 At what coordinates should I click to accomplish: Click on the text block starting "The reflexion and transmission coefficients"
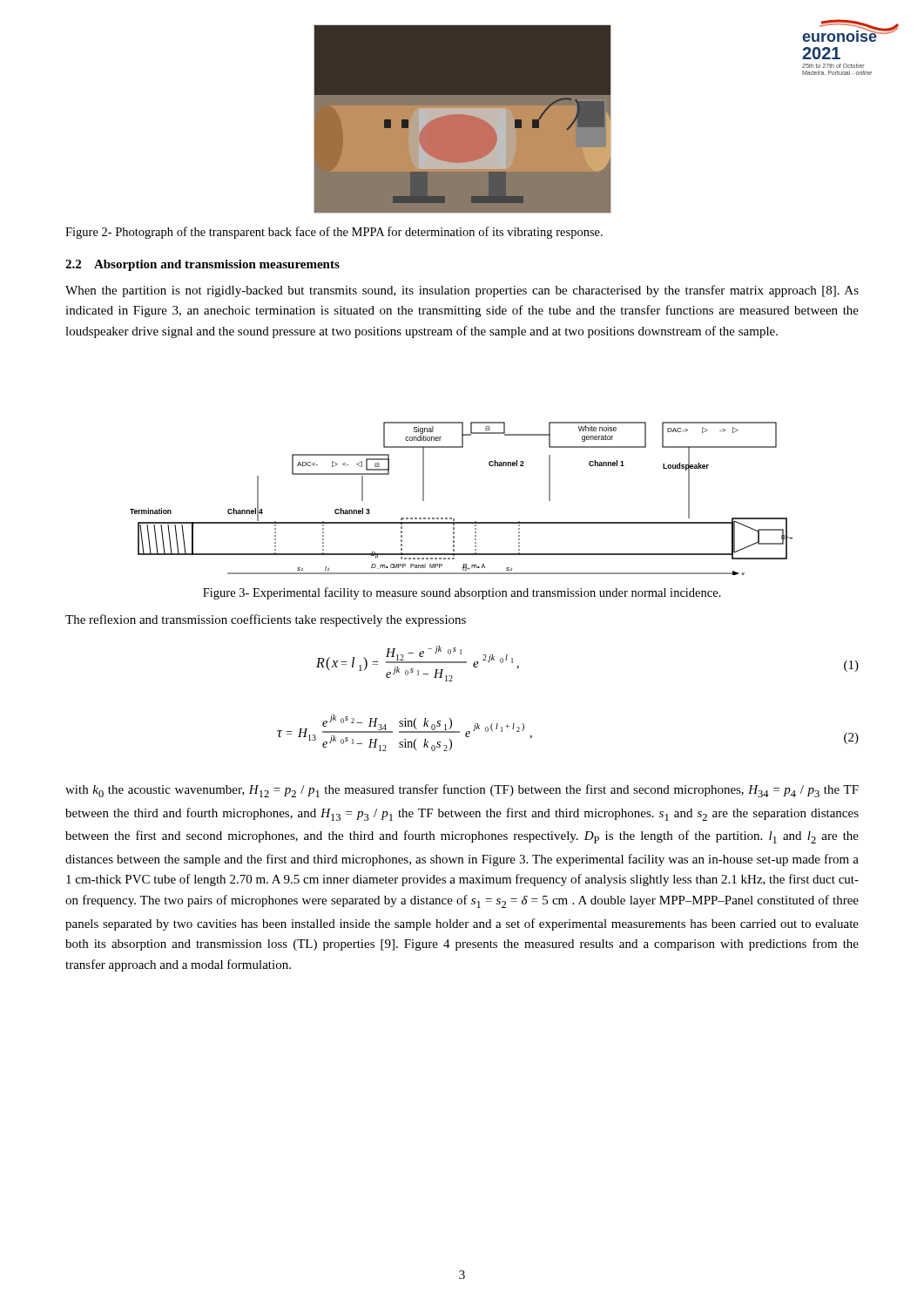tap(266, 620)
